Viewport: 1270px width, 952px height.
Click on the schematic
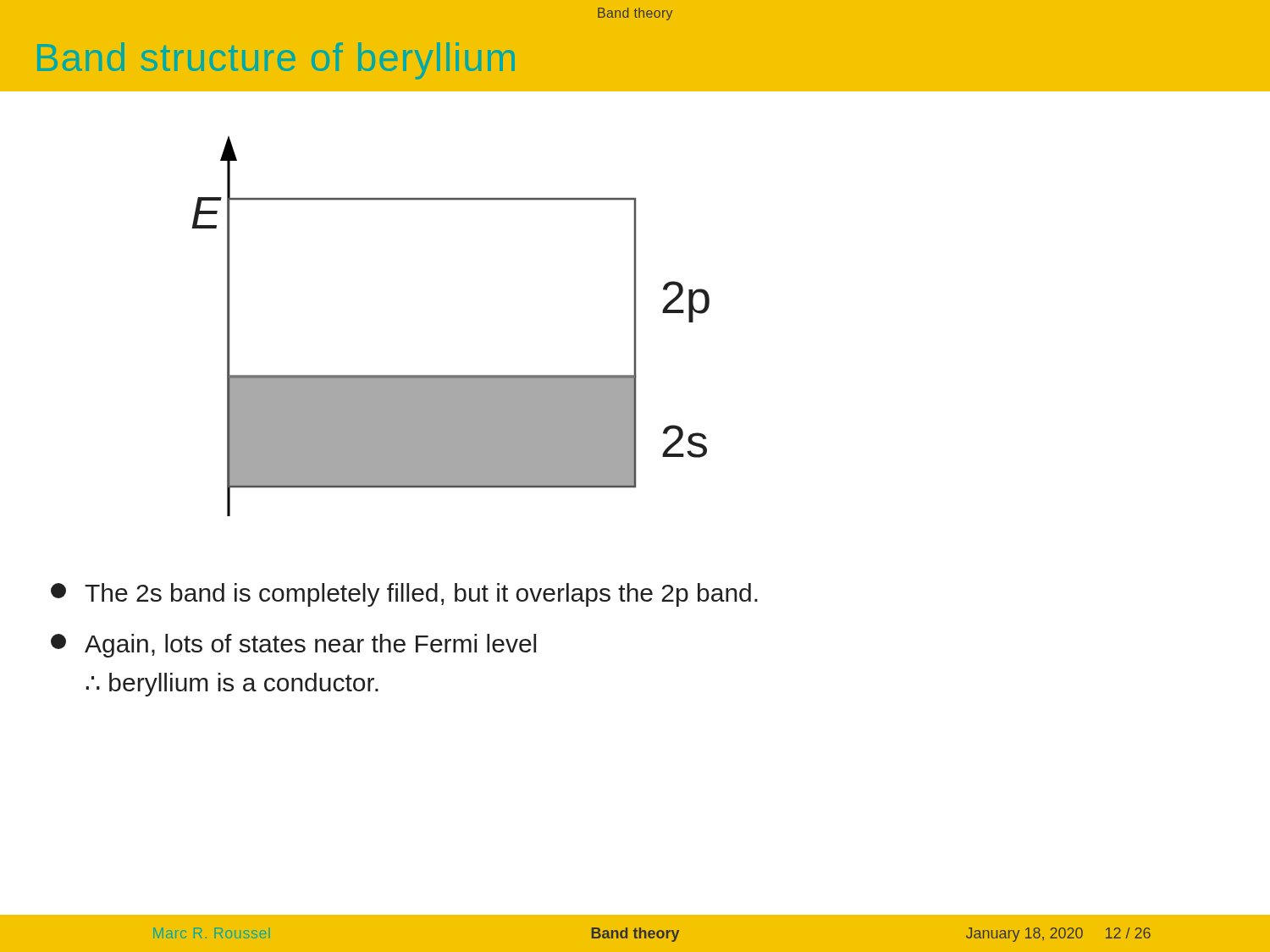(432, 322)
